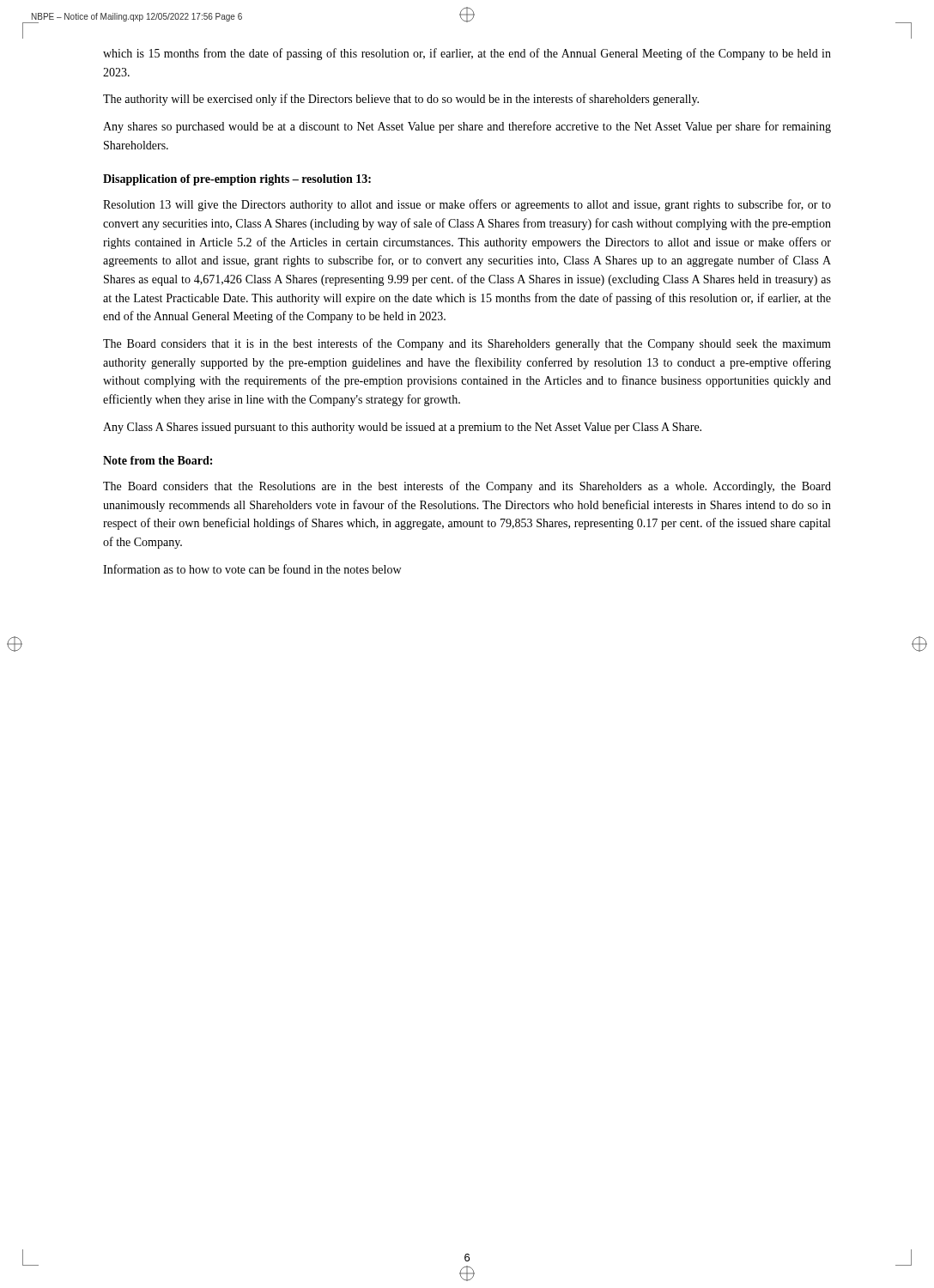
Task: Find the section header on this page that starts "Disapplication of pre-emption"
Action: pos(237,179)
